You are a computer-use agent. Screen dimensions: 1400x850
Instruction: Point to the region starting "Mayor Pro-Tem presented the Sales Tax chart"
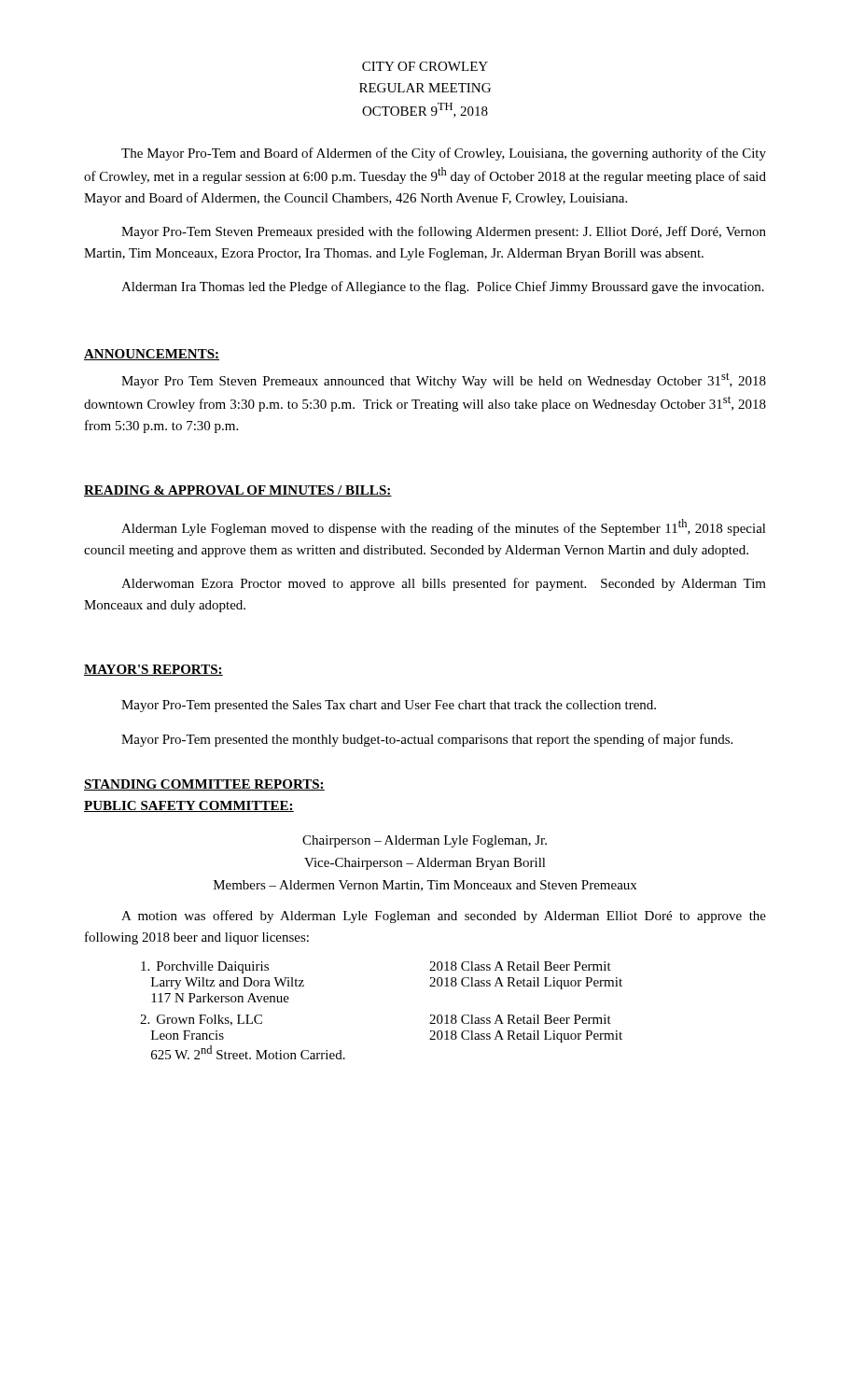pyautogui.click(x=425, y=705)
